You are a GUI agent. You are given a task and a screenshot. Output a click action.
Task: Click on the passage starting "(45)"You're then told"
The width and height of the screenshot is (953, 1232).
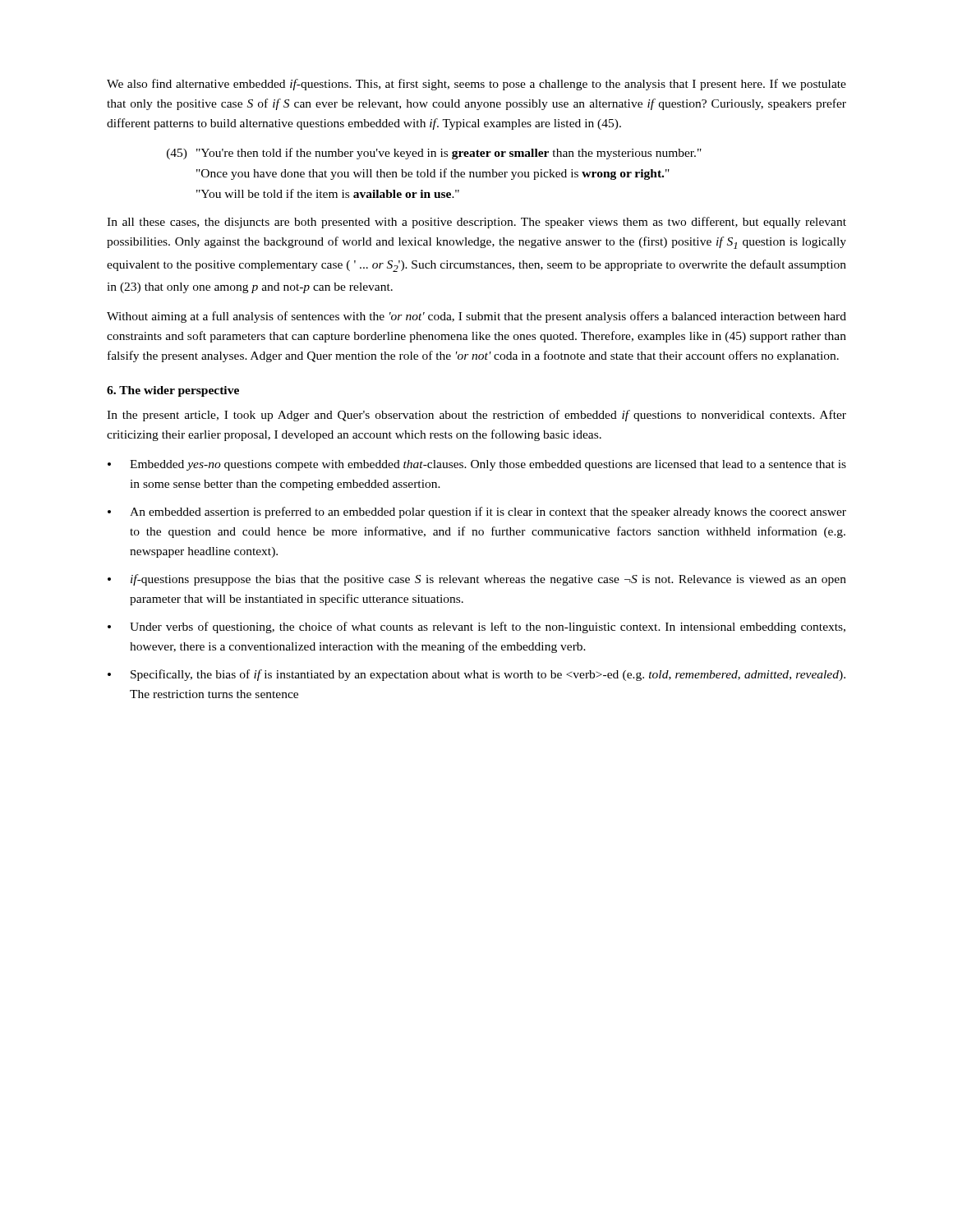(501, 173)
